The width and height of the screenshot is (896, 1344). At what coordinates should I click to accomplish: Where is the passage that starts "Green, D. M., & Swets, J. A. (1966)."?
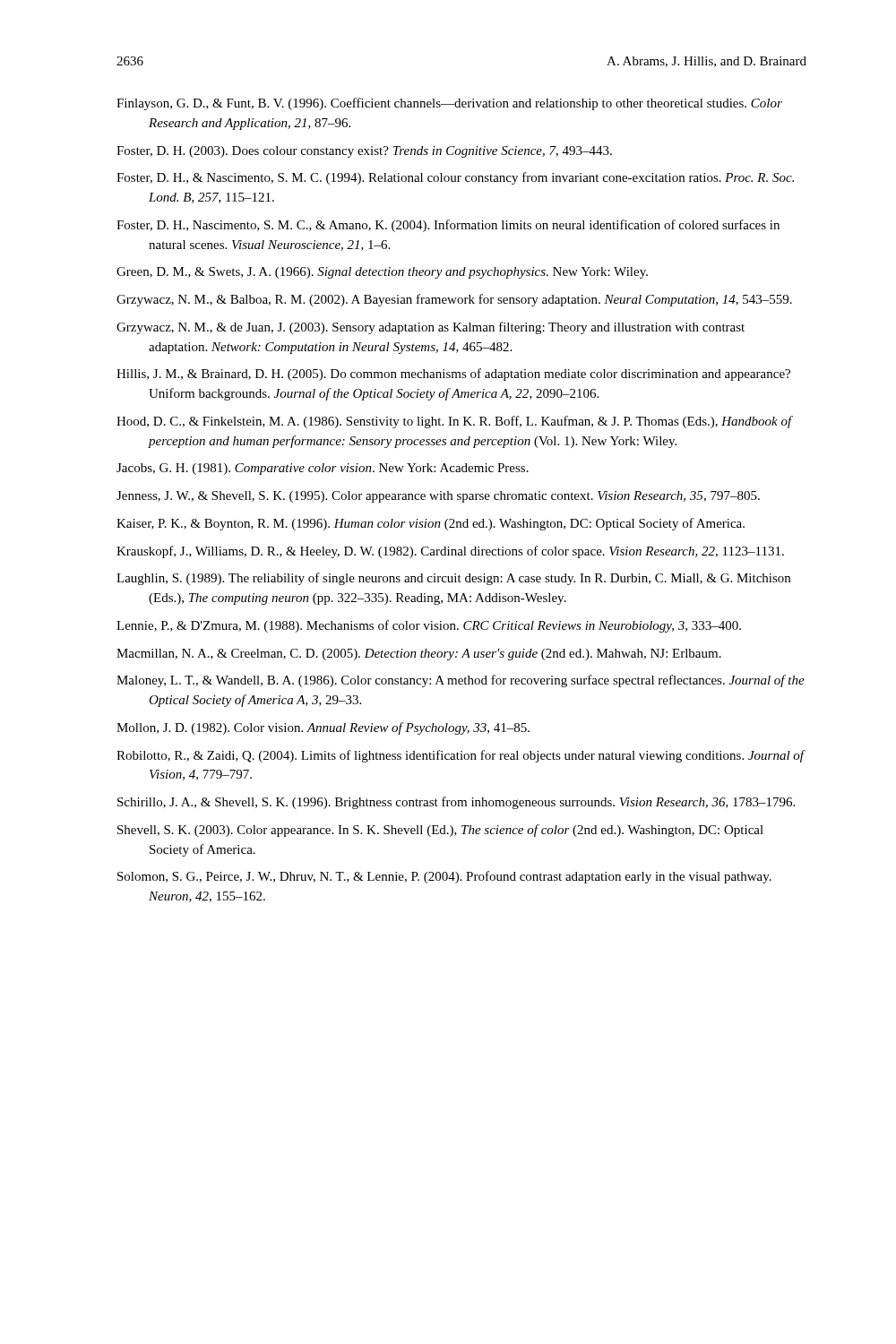383,272
